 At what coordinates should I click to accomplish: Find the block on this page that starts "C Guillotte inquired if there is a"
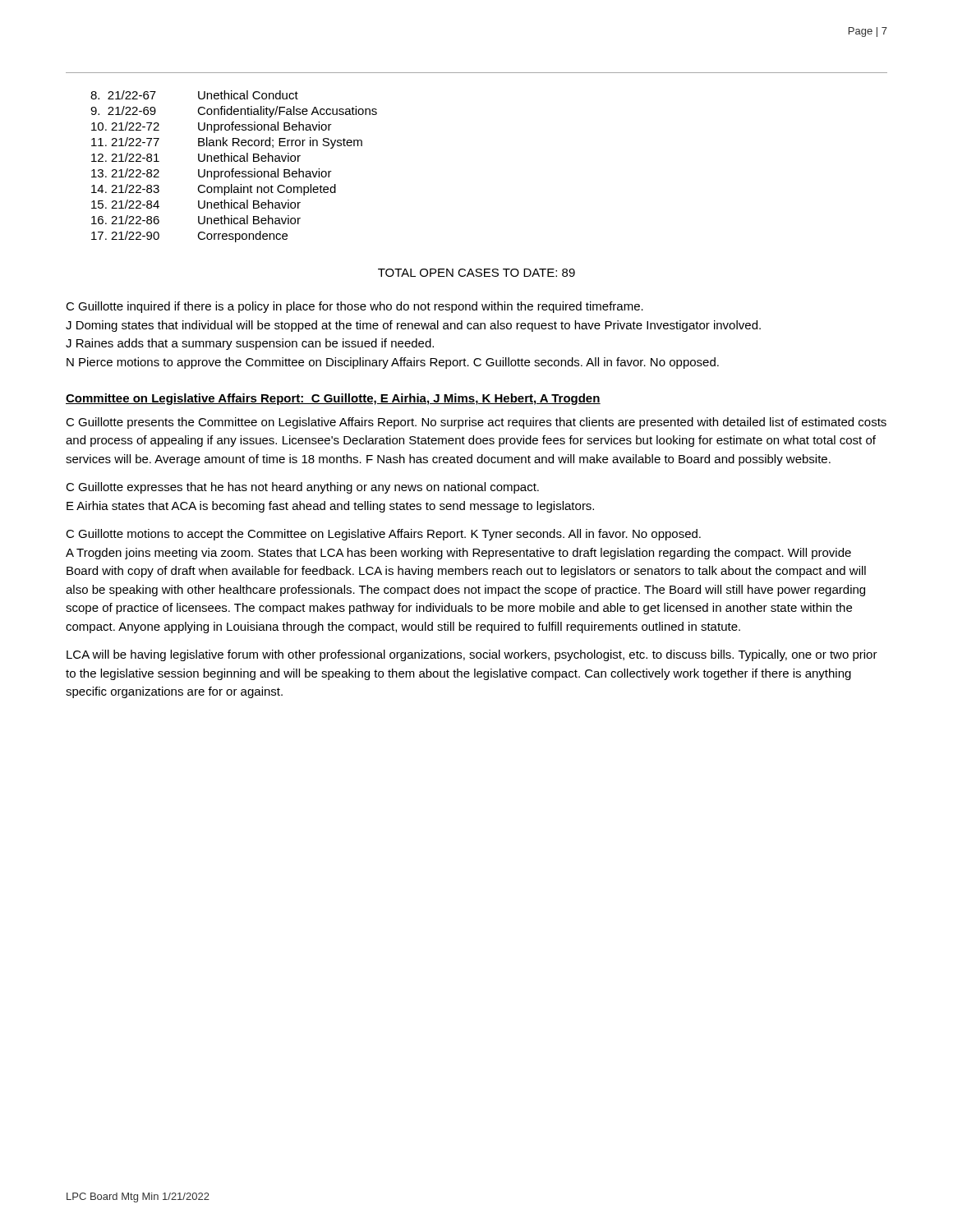[414, 334]
